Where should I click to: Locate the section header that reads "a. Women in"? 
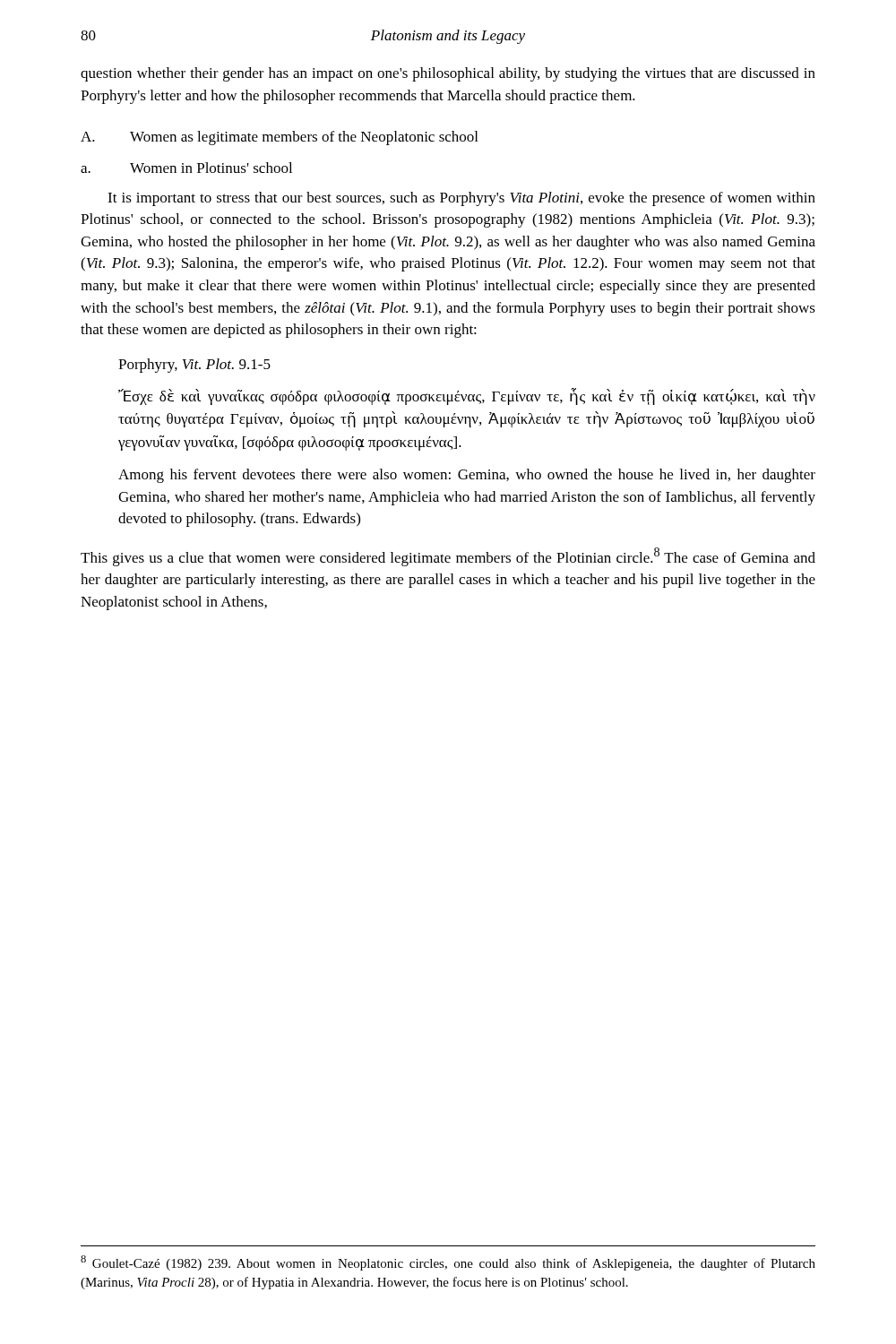click(187, 169)
